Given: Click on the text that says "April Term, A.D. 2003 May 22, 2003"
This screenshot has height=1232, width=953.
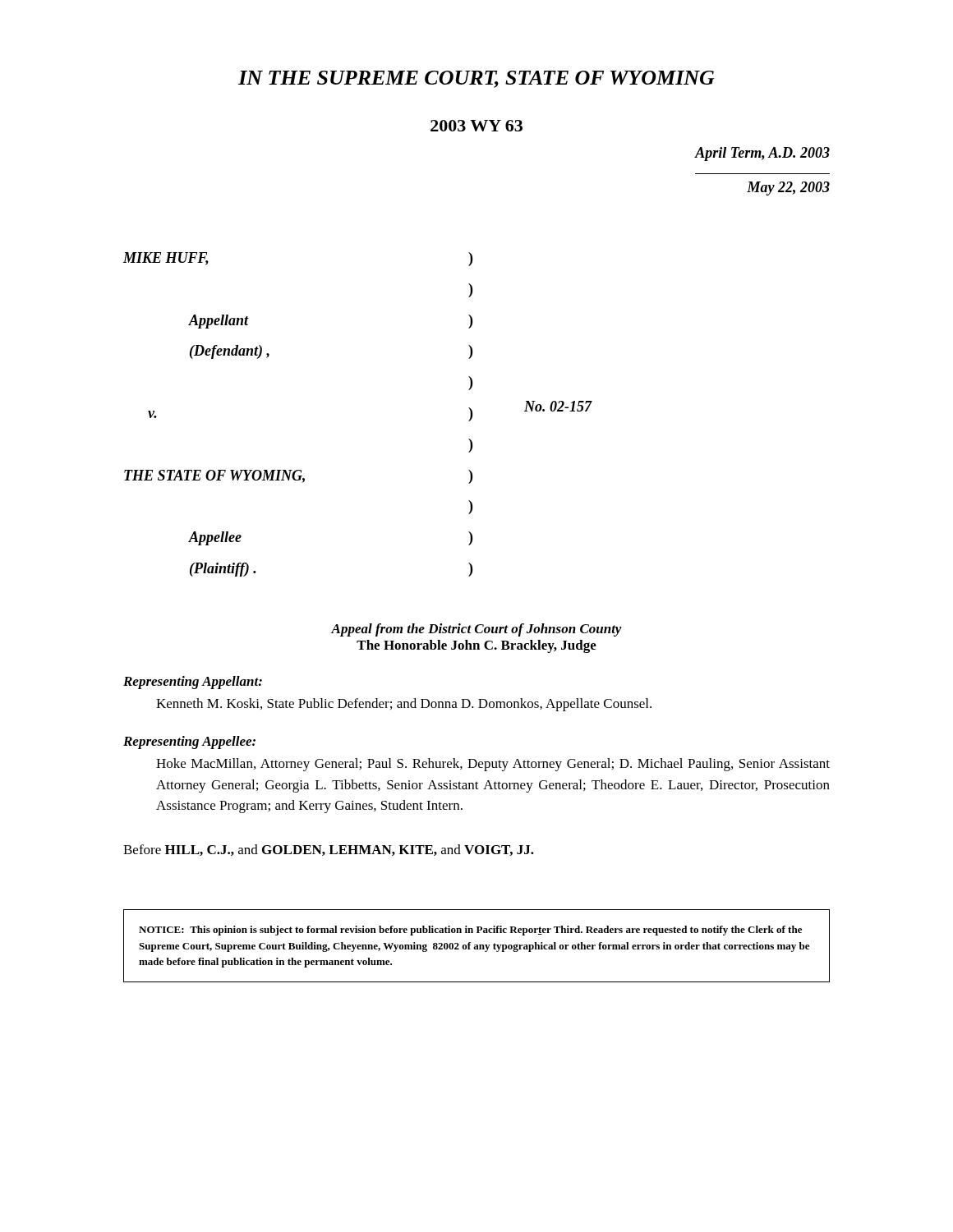Looking at the screenshot, I should click(763, 170).
